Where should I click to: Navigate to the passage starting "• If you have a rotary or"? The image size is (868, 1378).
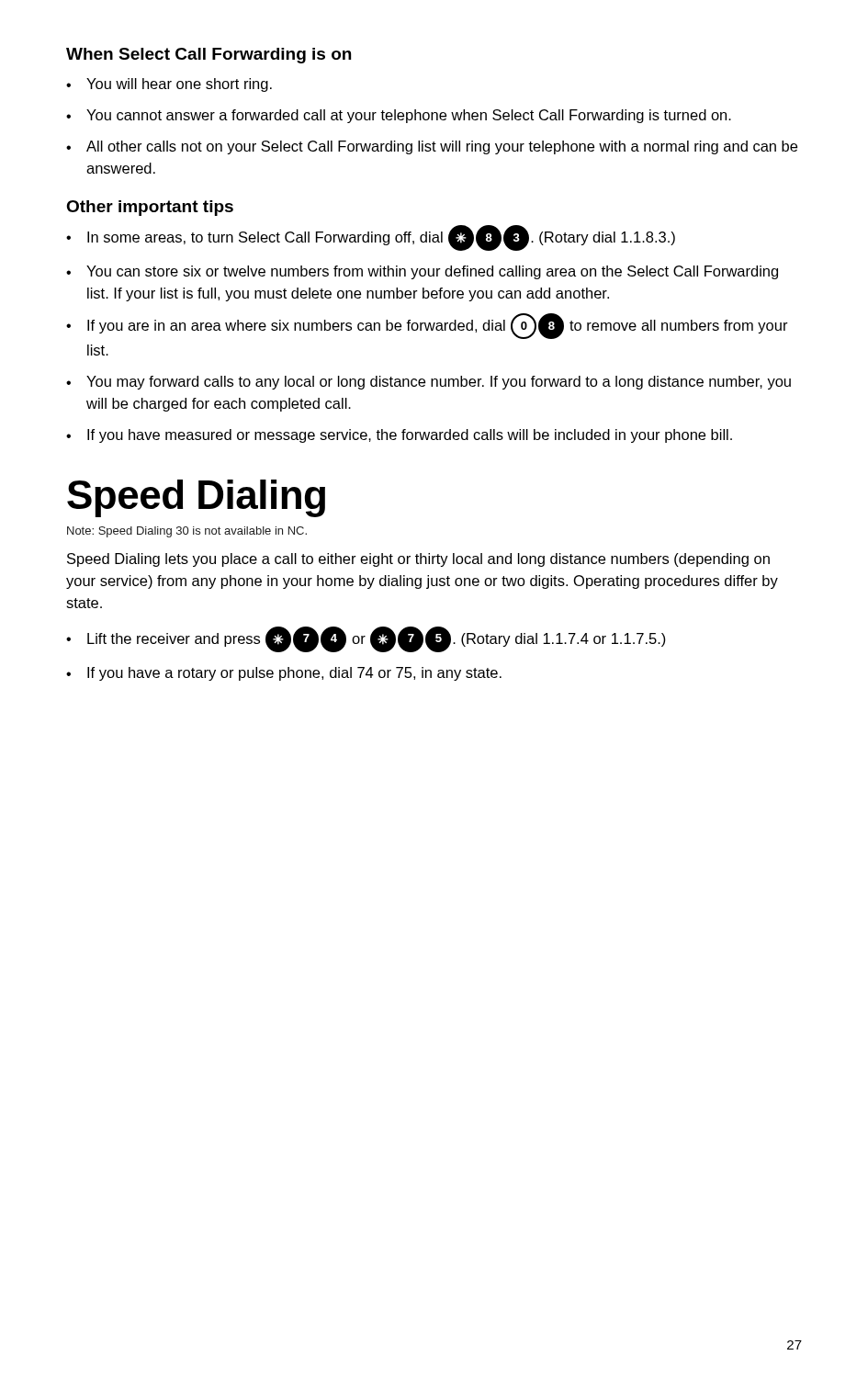click(434, 673)
